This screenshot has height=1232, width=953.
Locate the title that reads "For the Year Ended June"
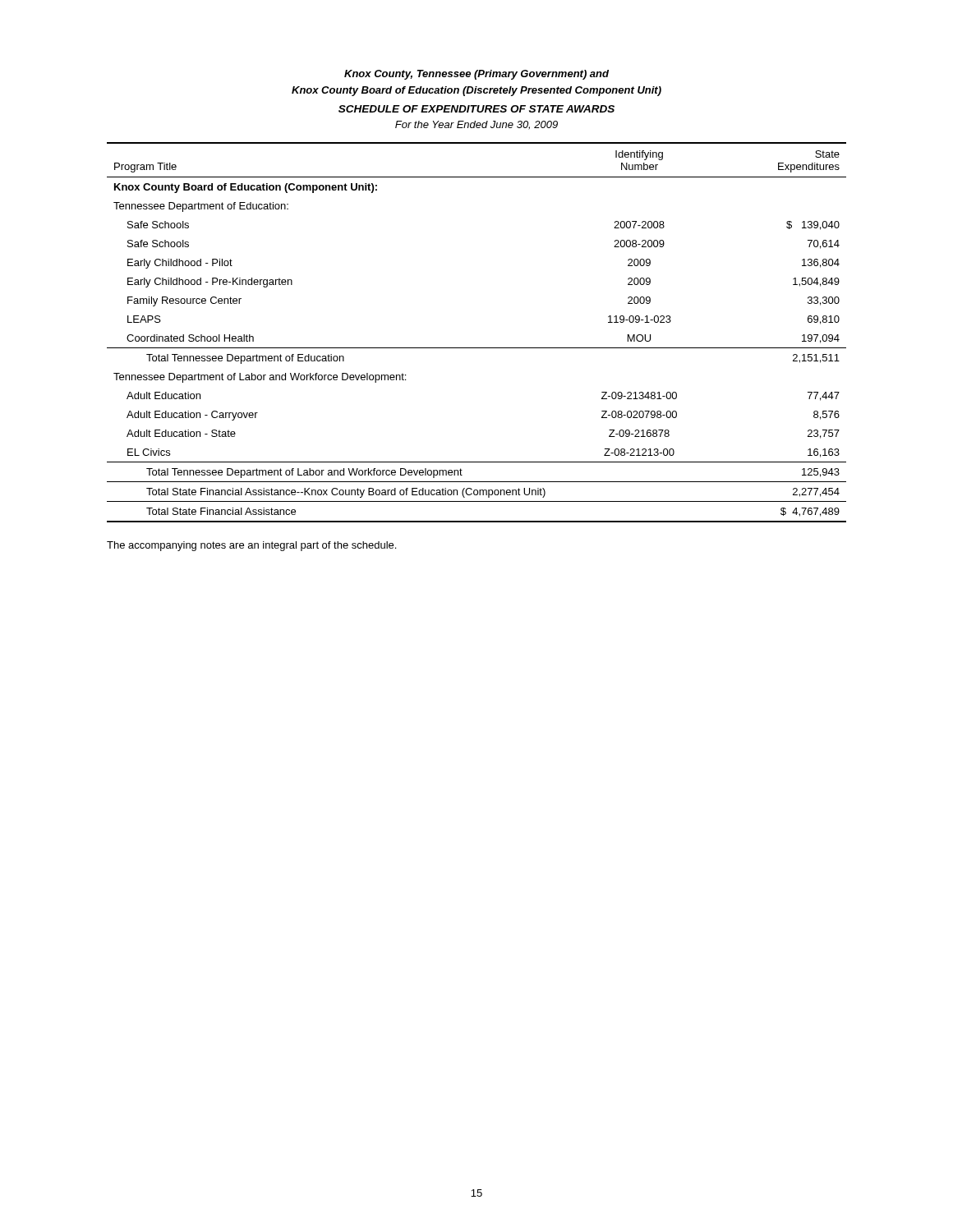(476, 124)
